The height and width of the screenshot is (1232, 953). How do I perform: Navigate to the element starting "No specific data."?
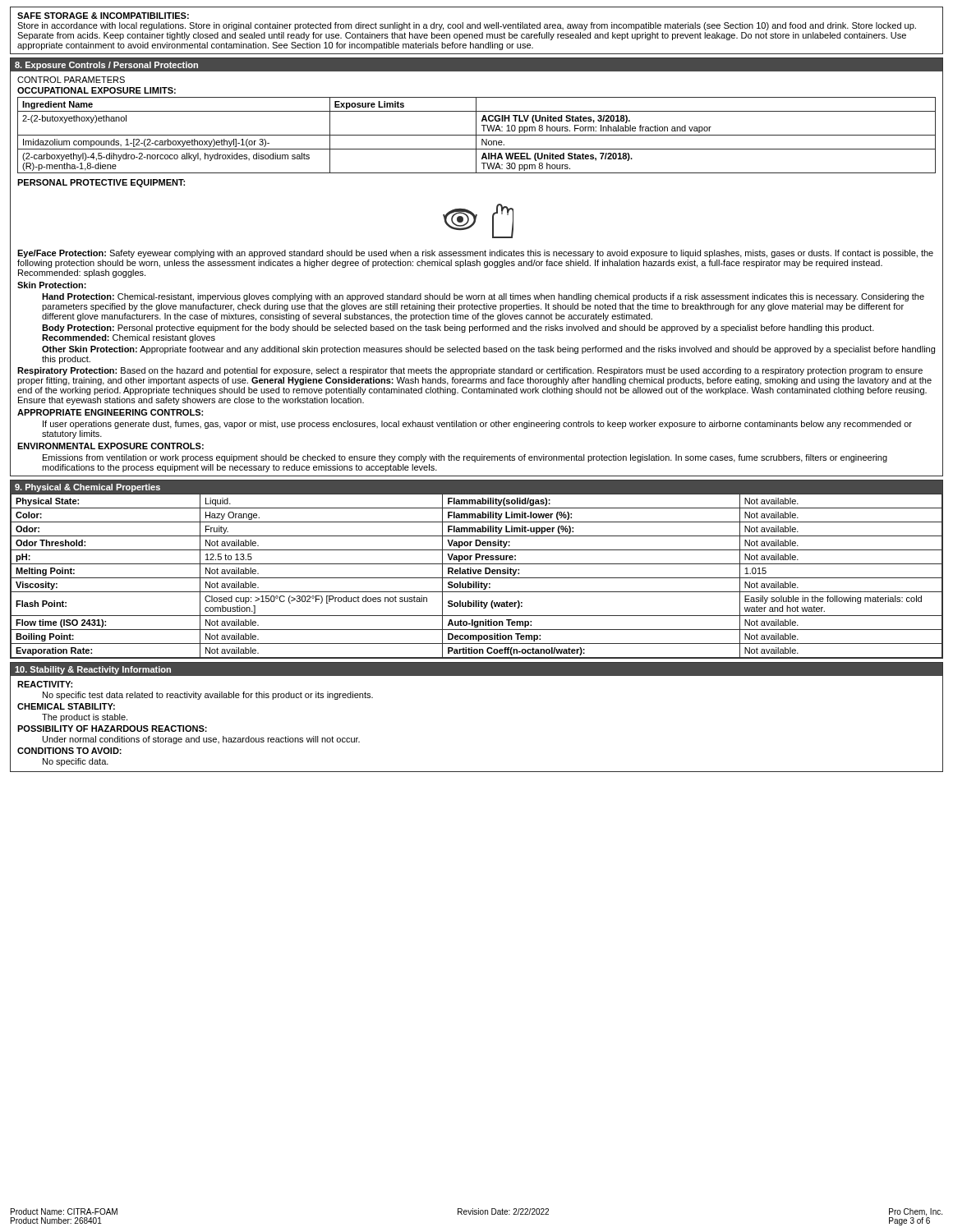coord(75,761)
